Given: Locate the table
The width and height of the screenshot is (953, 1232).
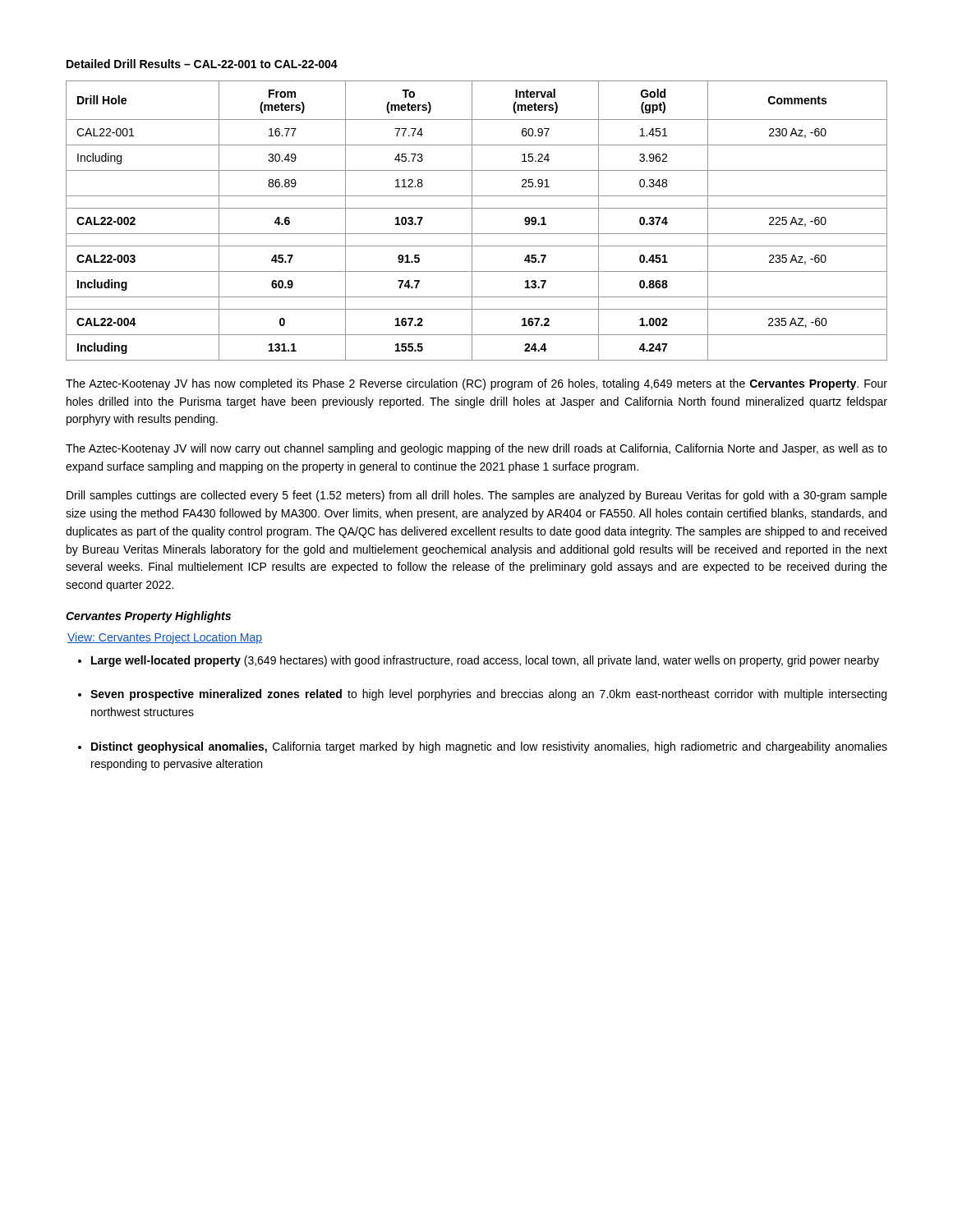Looking at the screenshot, I should [x=476, y=221].
